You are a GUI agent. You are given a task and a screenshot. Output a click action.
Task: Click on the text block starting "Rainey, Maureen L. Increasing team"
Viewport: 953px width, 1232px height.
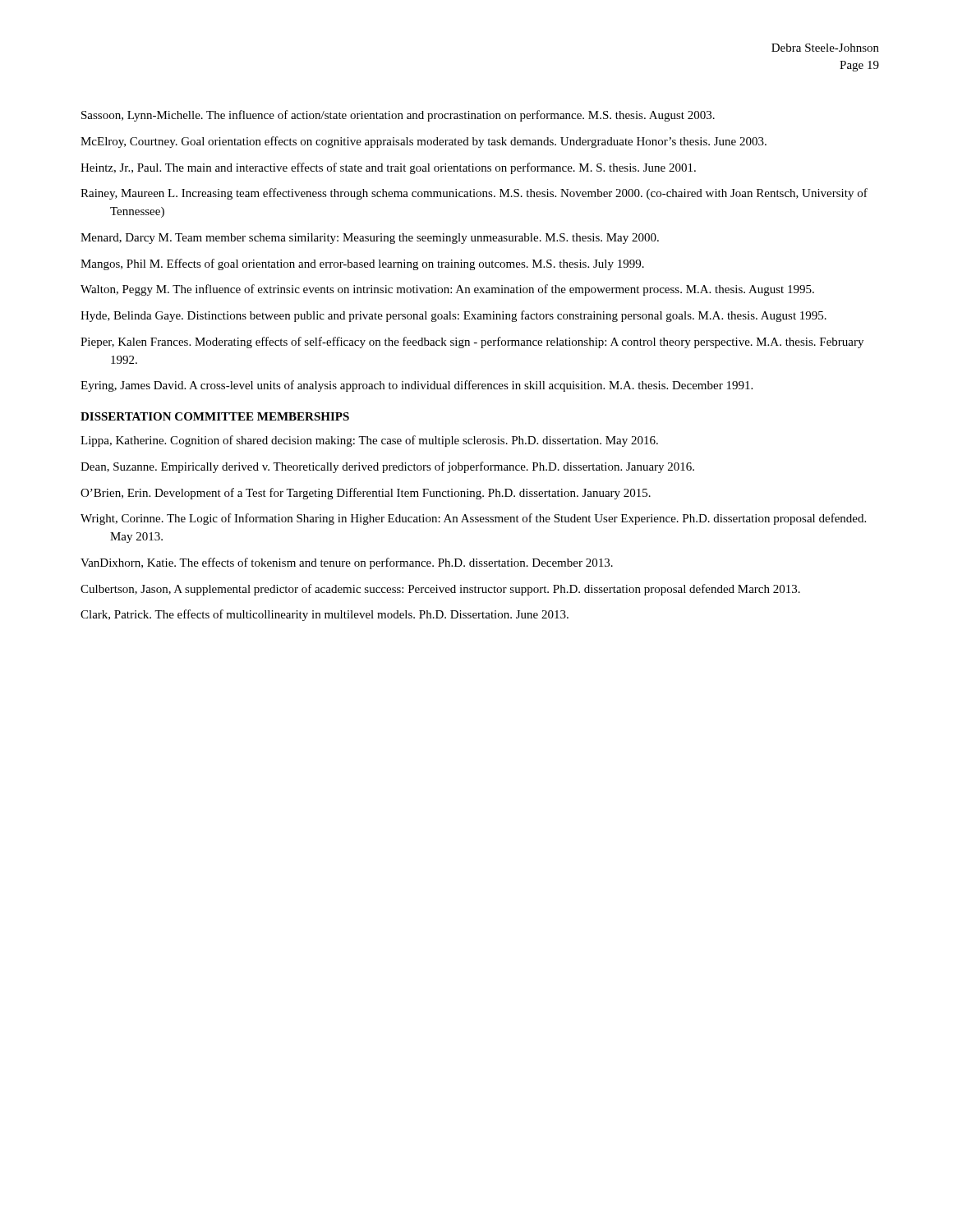click(x=474, y=202)
